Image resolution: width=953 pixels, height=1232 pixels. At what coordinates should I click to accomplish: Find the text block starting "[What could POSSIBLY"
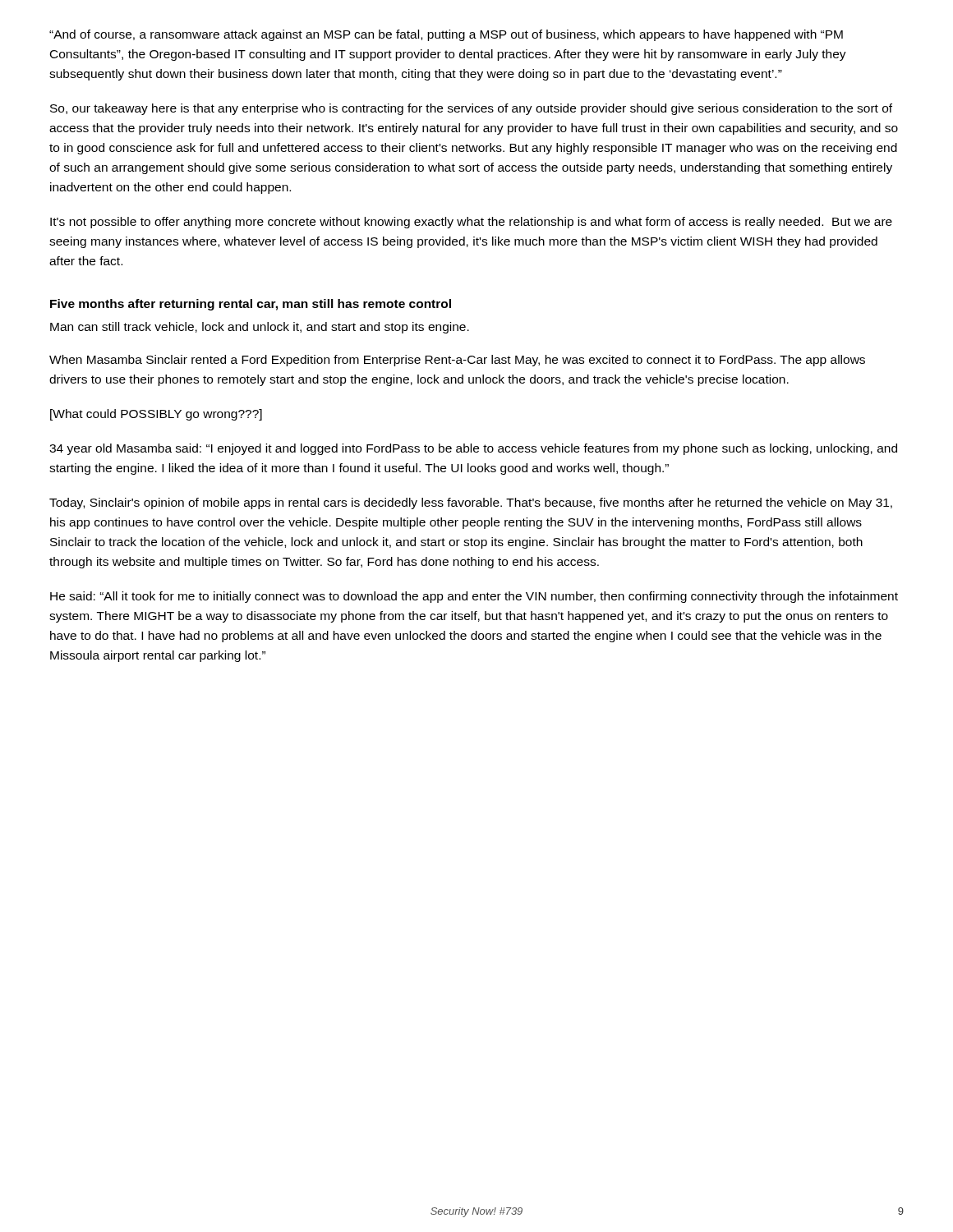[156, 414]
